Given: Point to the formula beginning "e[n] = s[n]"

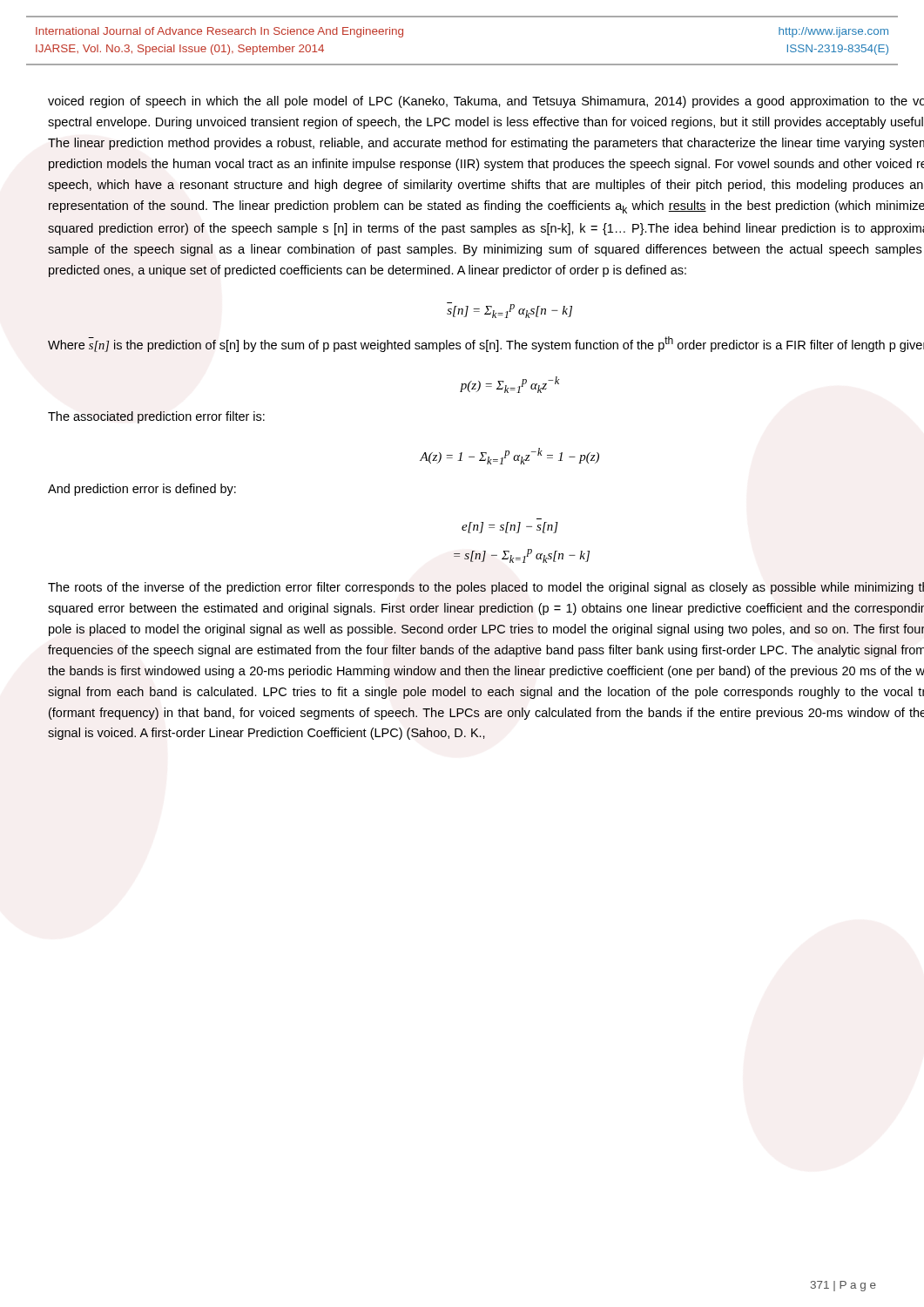Looking at the screenshot, I should [486, 542].
